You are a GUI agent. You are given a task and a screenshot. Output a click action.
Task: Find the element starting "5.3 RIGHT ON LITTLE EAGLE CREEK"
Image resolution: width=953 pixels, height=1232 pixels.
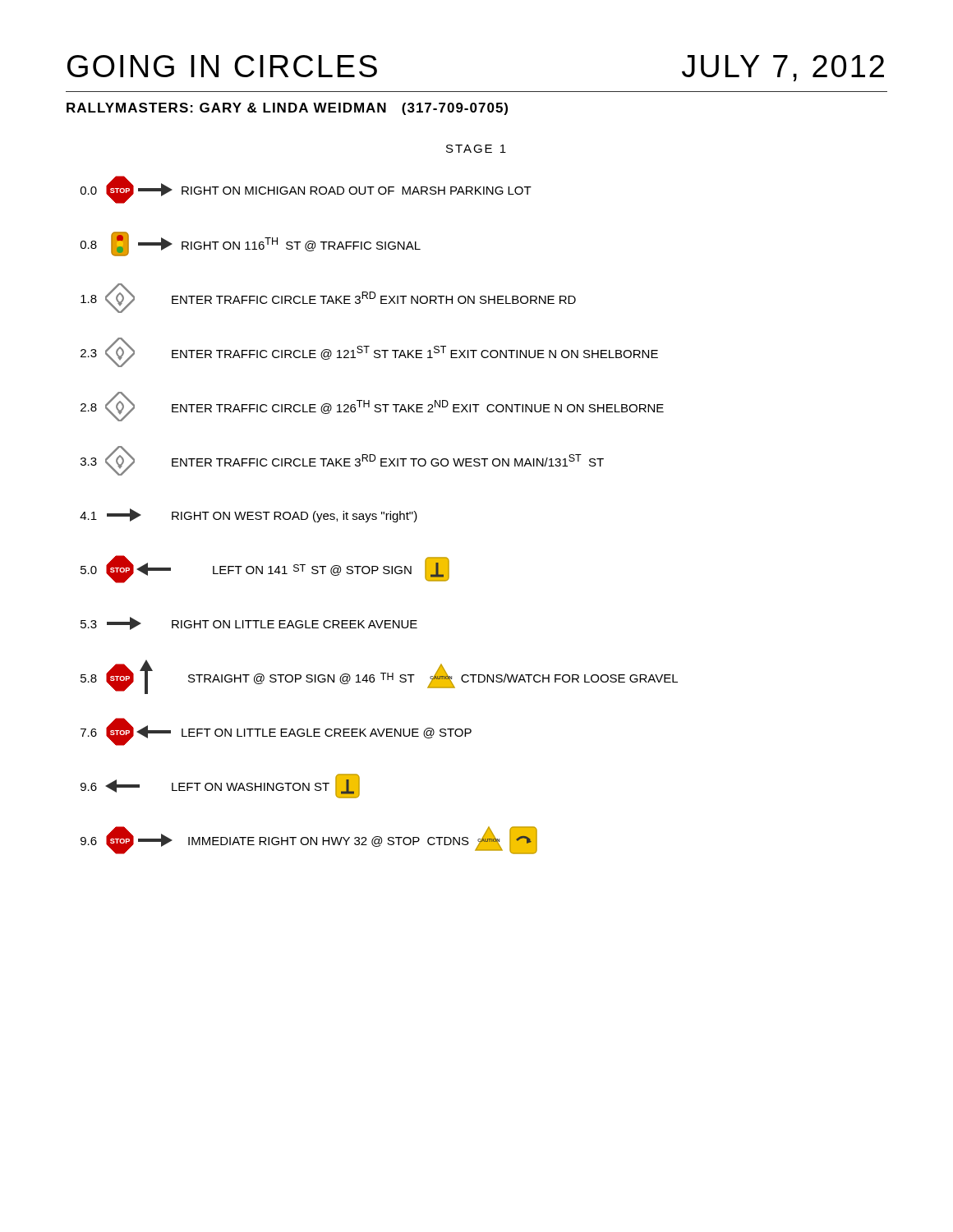click(x=242, y=623)
